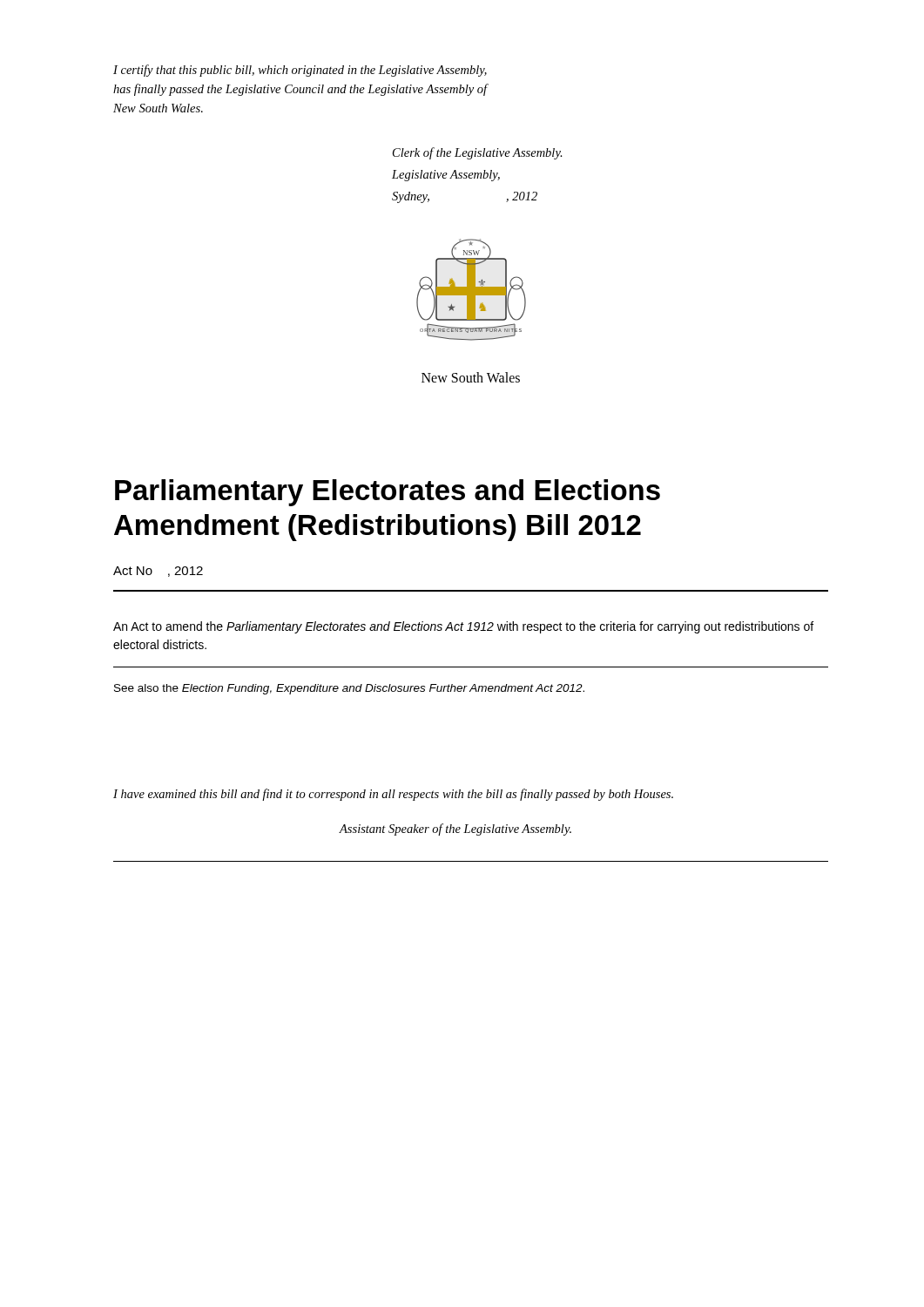Locate the text that says "Act No , 2012"

(141, 571)
